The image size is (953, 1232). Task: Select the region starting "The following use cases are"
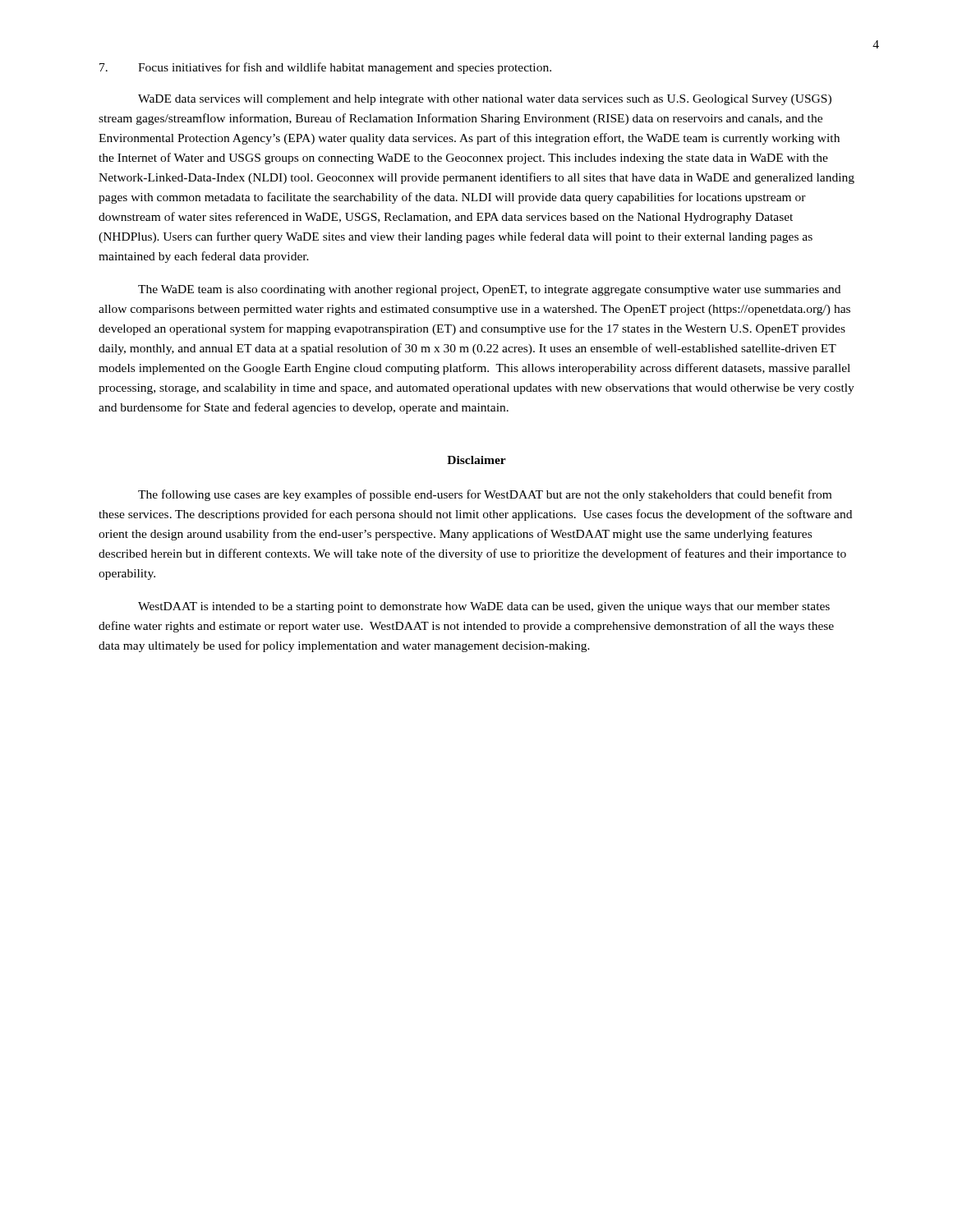(x=475, y=534)
